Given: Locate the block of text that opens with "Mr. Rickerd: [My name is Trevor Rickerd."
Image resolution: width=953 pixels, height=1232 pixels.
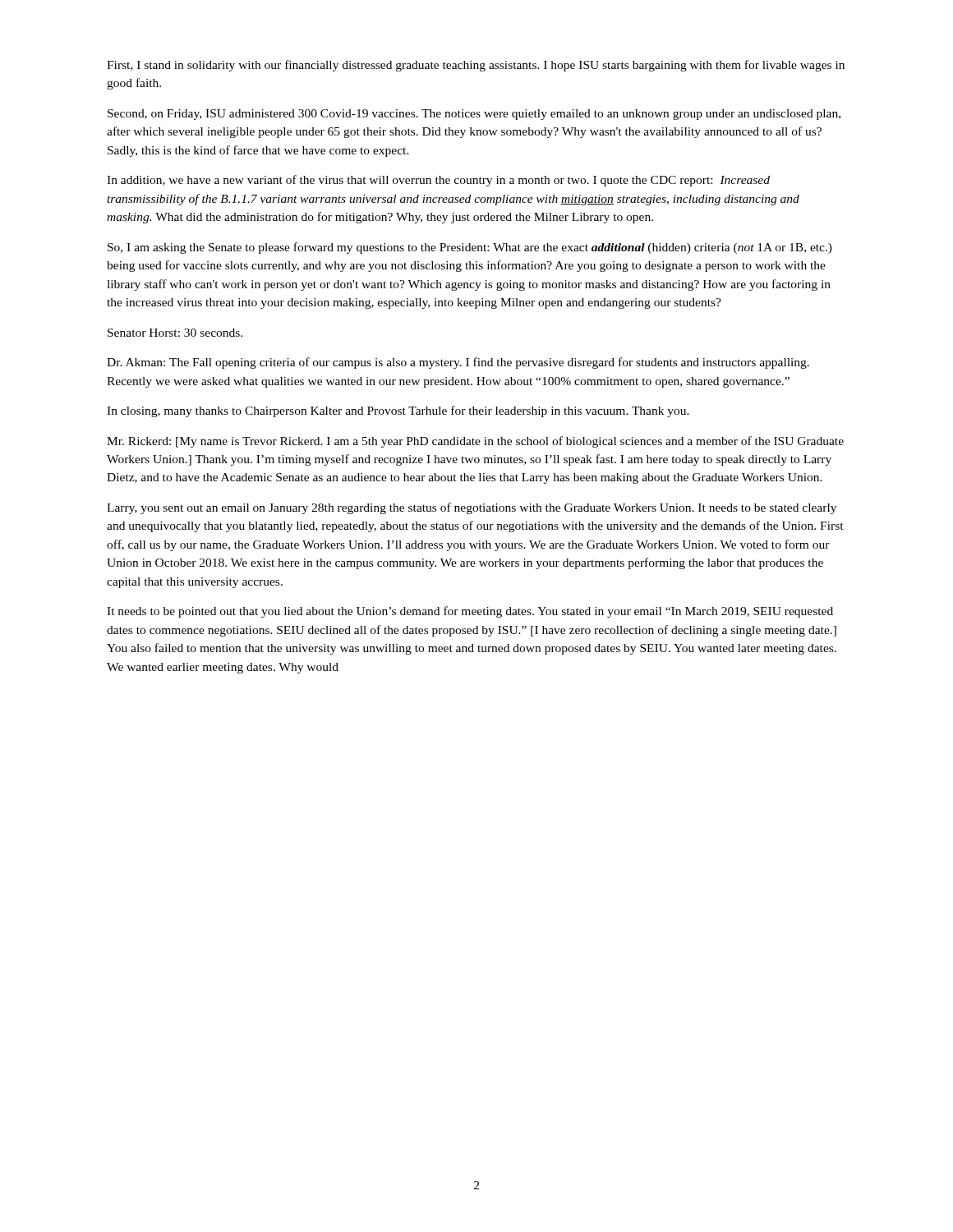Looking at the screenshot, I should click(476, 459).
